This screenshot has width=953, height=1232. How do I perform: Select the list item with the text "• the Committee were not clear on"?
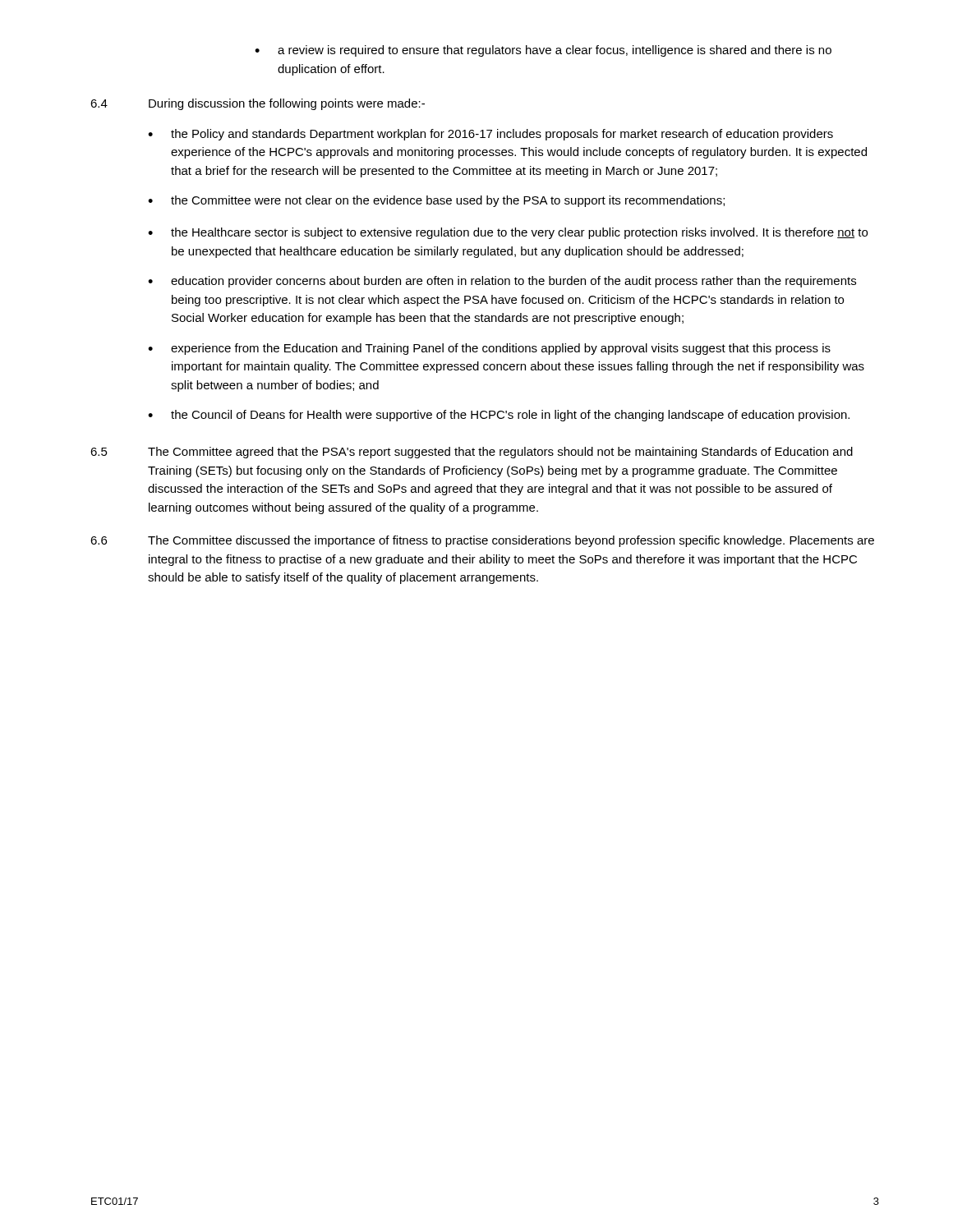click(513, 202)
